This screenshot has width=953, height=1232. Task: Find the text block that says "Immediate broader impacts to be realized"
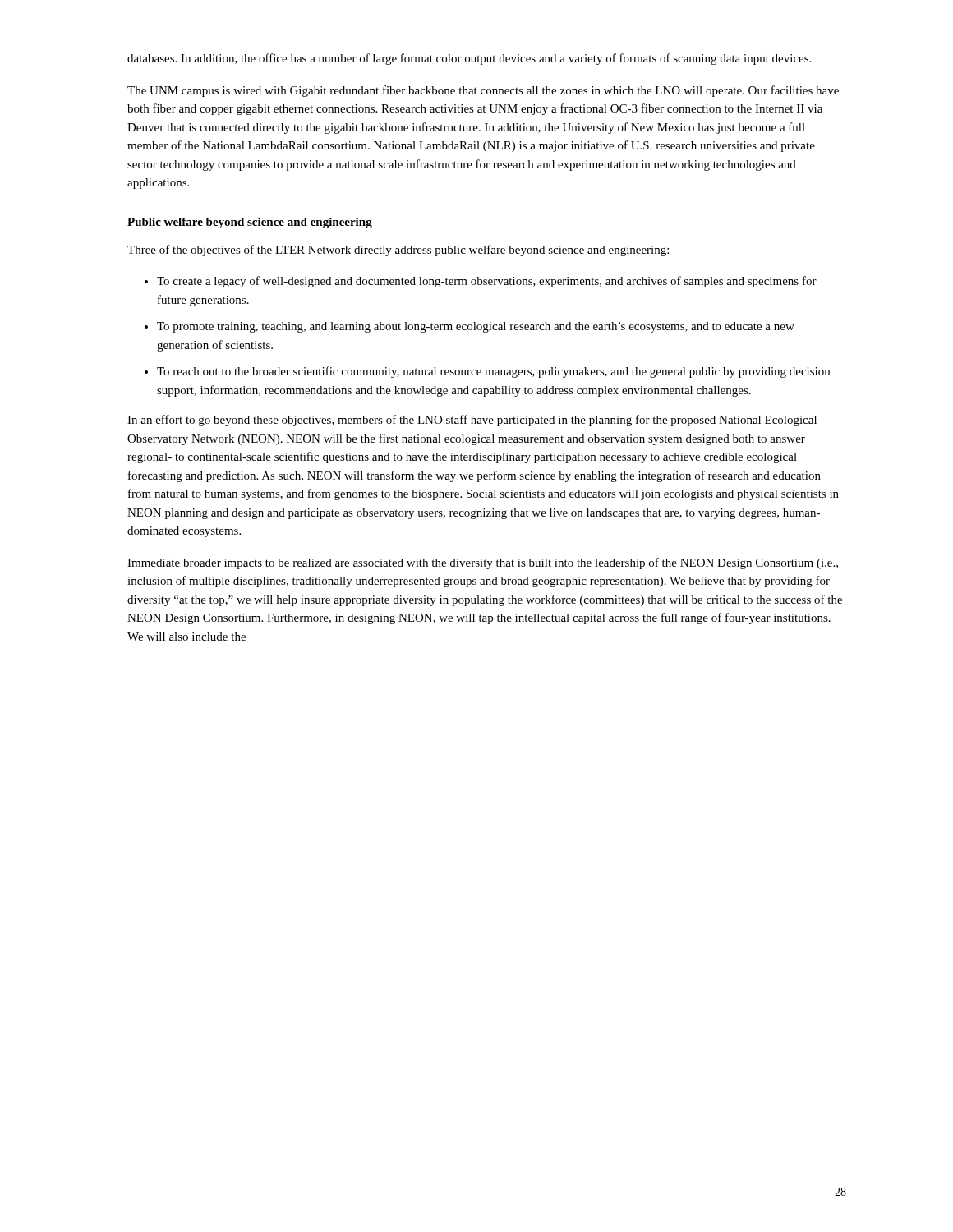coord(487,599)
